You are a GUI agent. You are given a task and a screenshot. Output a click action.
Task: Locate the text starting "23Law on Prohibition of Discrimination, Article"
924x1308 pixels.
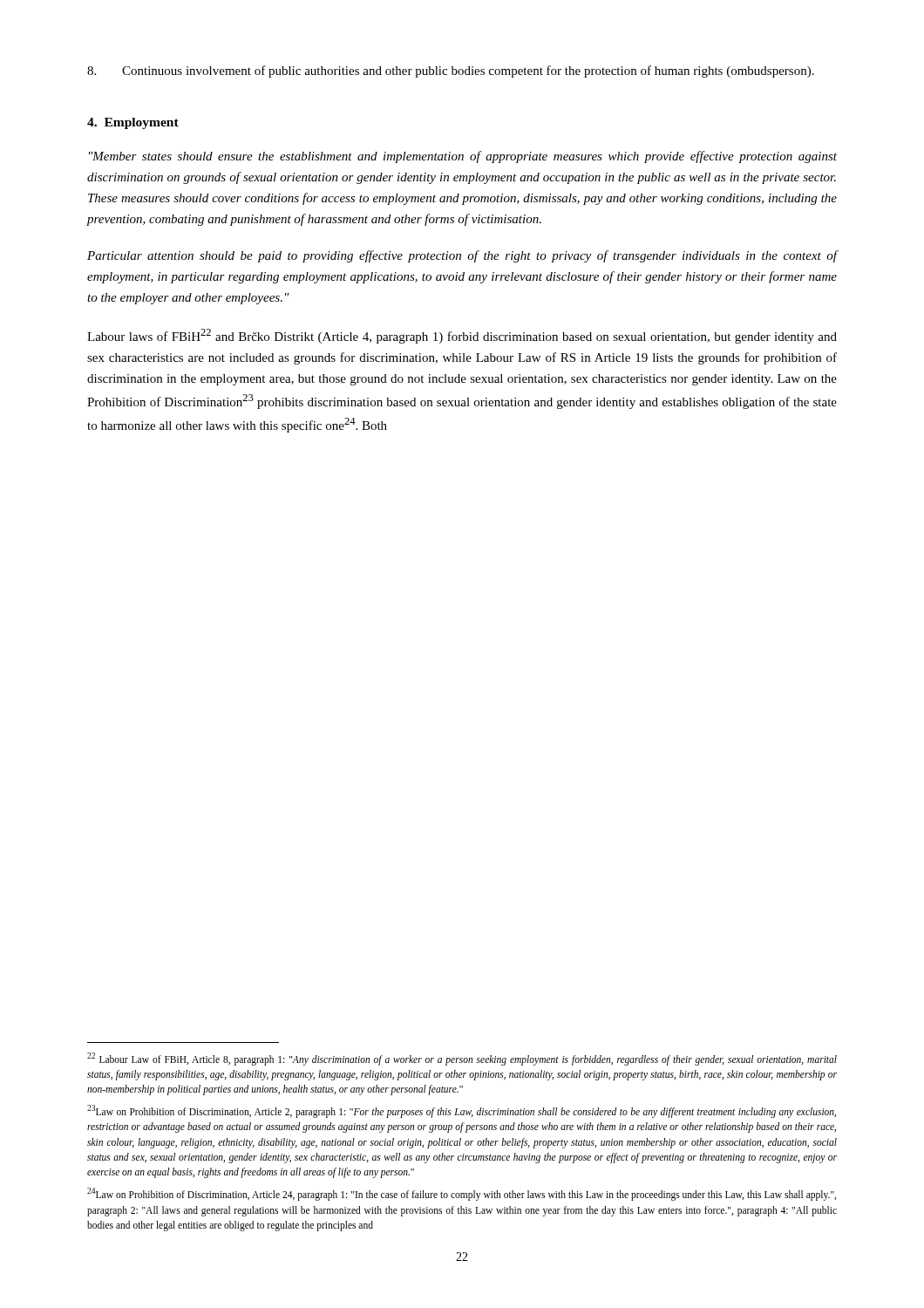coord(462,1140)
